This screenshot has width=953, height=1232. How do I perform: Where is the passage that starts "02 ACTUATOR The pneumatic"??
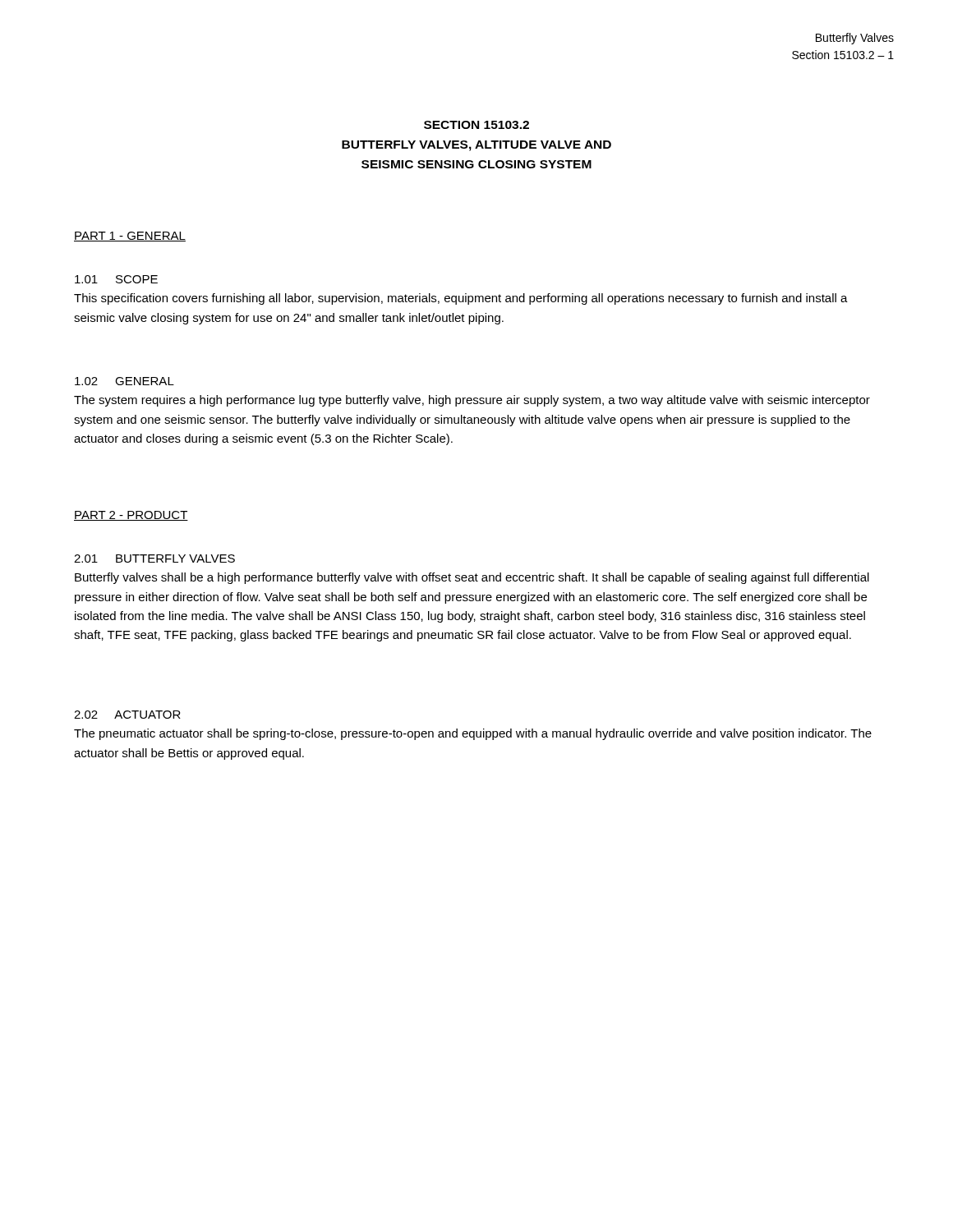pyautogui.click(x=473, y=733)
